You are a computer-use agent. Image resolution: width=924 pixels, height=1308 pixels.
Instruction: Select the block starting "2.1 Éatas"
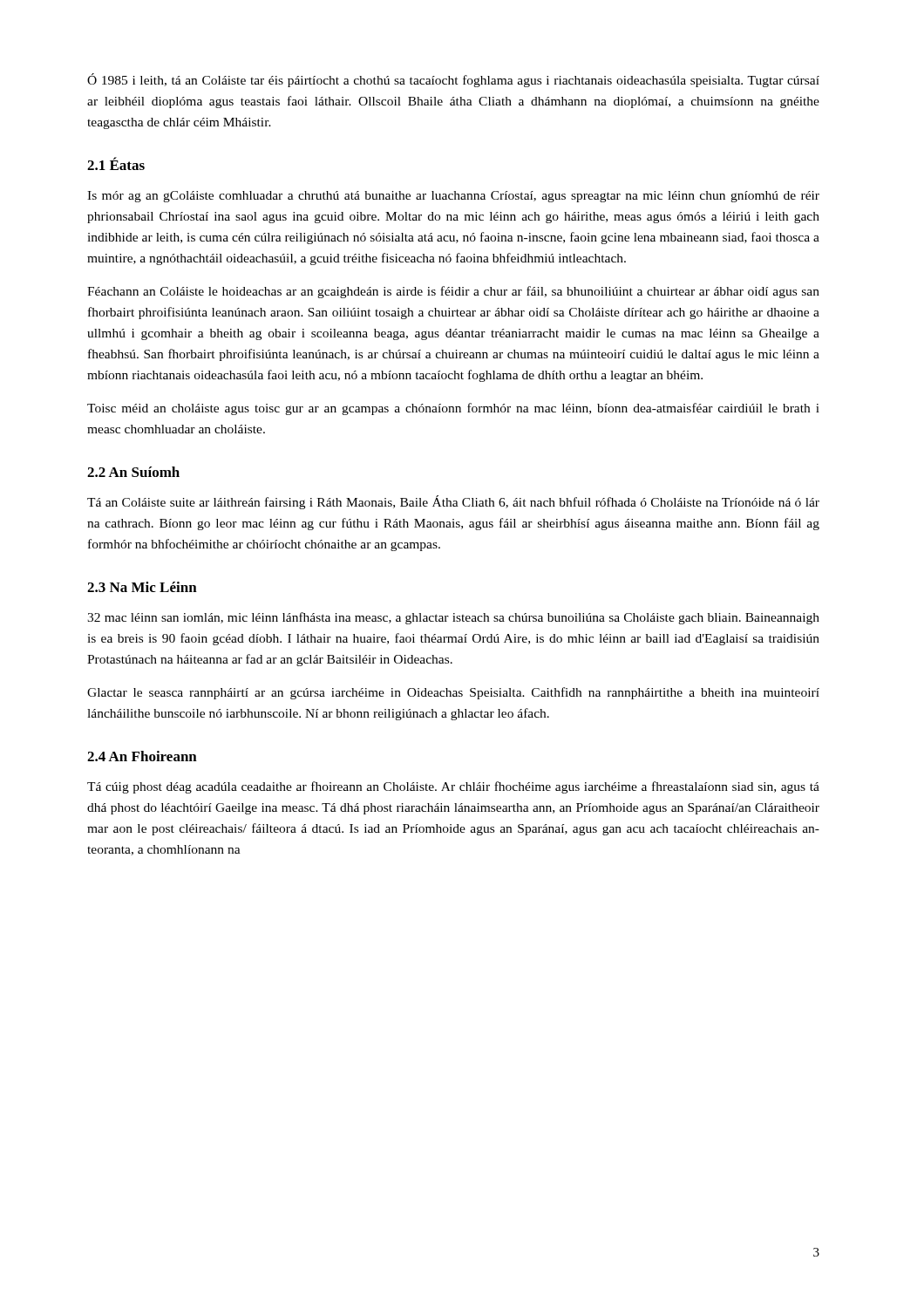(x=116, y=165)
